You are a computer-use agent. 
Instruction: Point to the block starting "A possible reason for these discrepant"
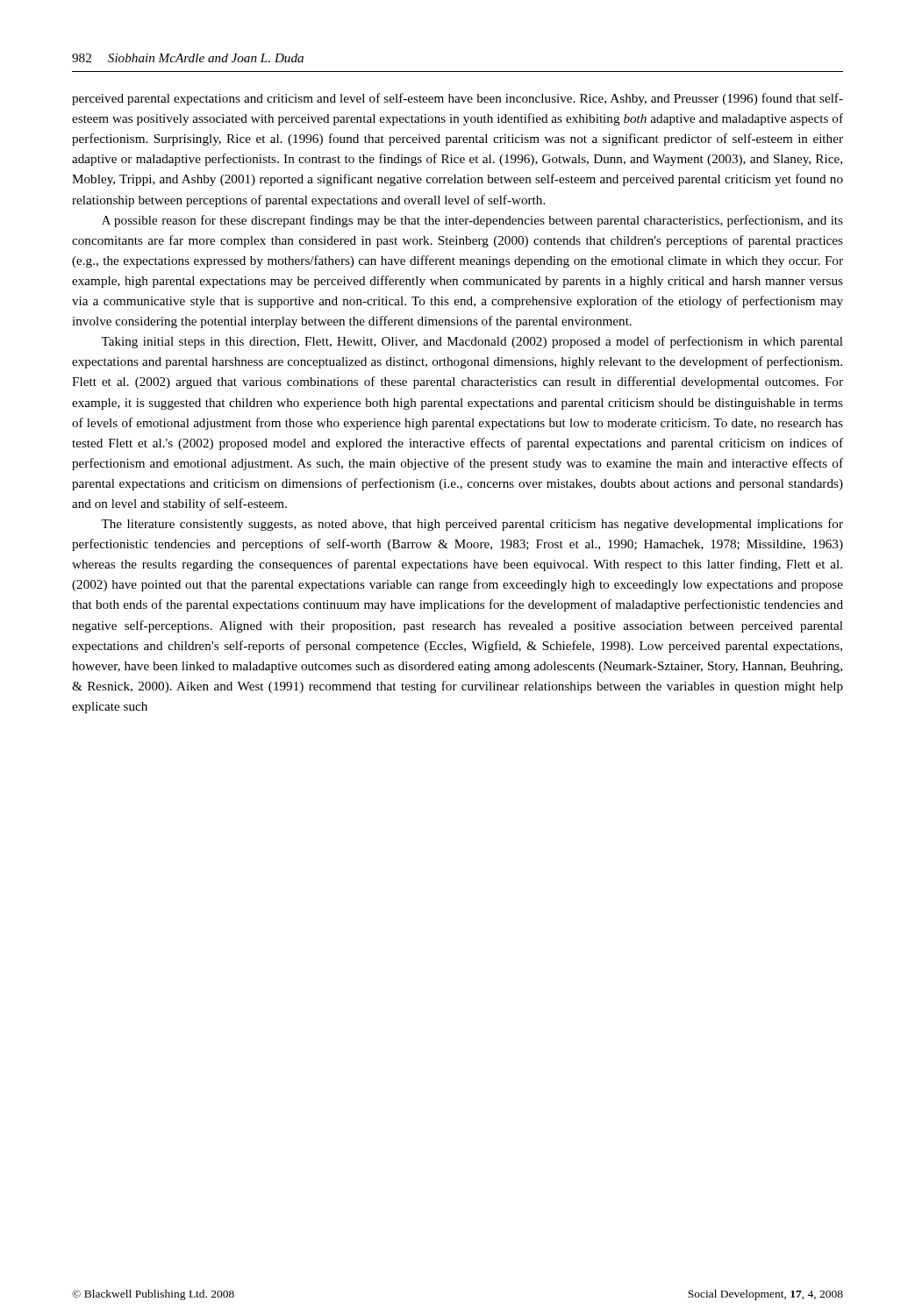[x=458, y=270]
